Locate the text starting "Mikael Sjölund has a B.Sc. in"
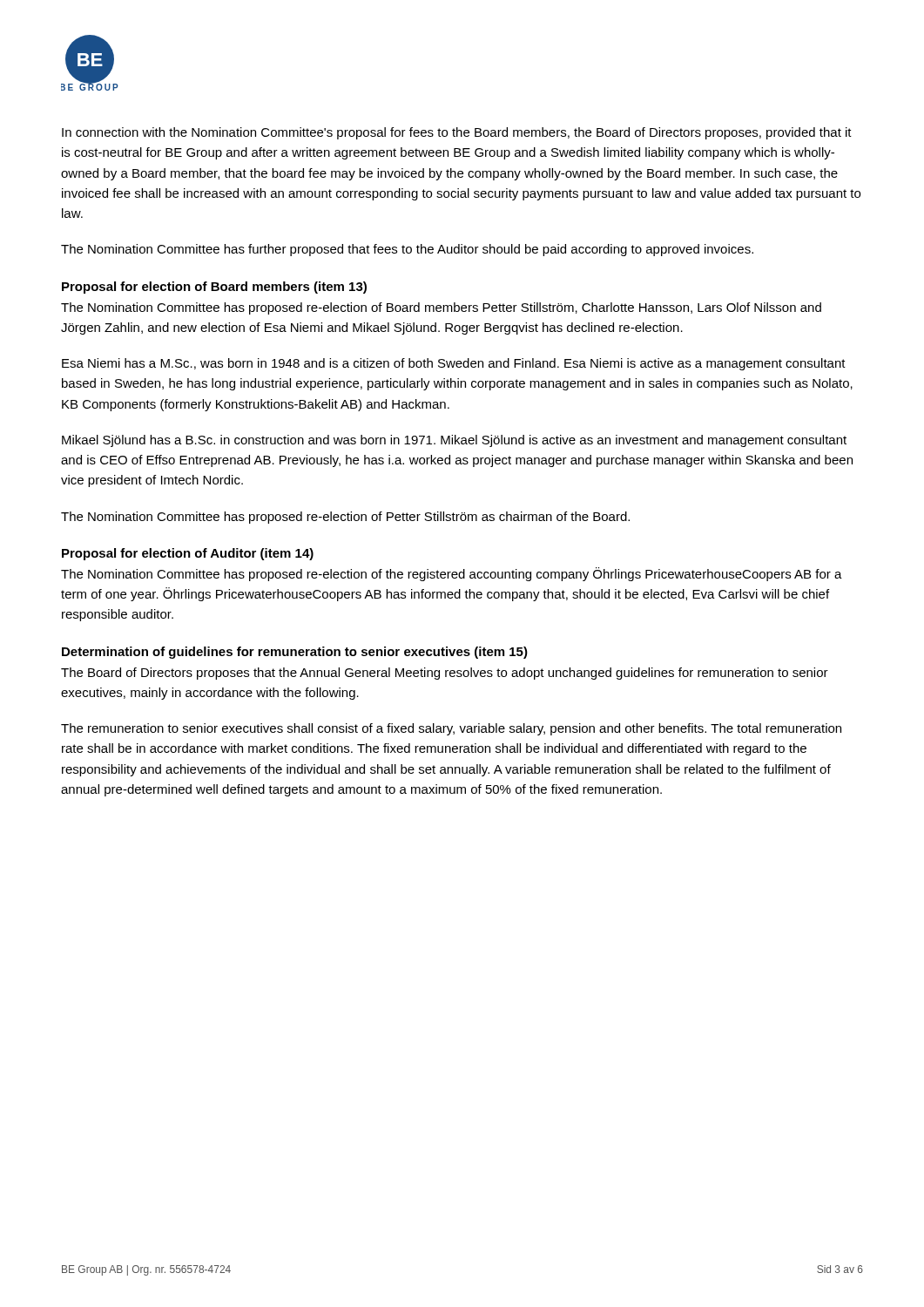Image resolution: width=924 pixels, height=1307 pixels. [457, 460]
